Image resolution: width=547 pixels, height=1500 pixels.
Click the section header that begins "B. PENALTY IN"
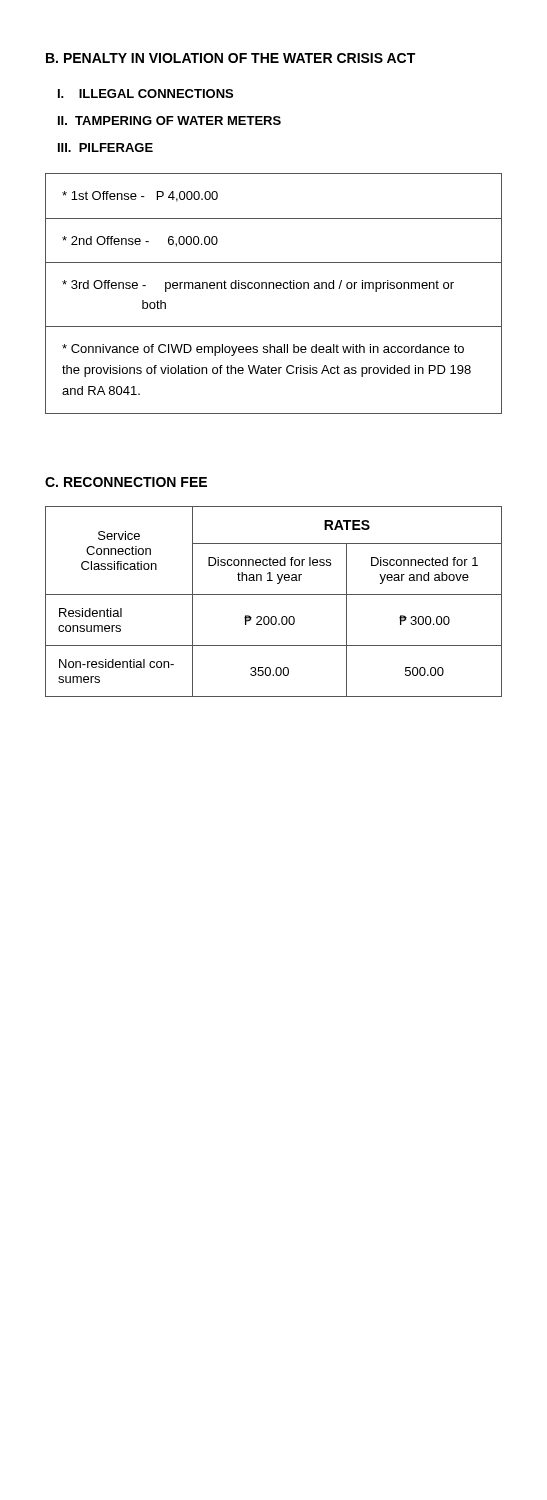[230, 58]
